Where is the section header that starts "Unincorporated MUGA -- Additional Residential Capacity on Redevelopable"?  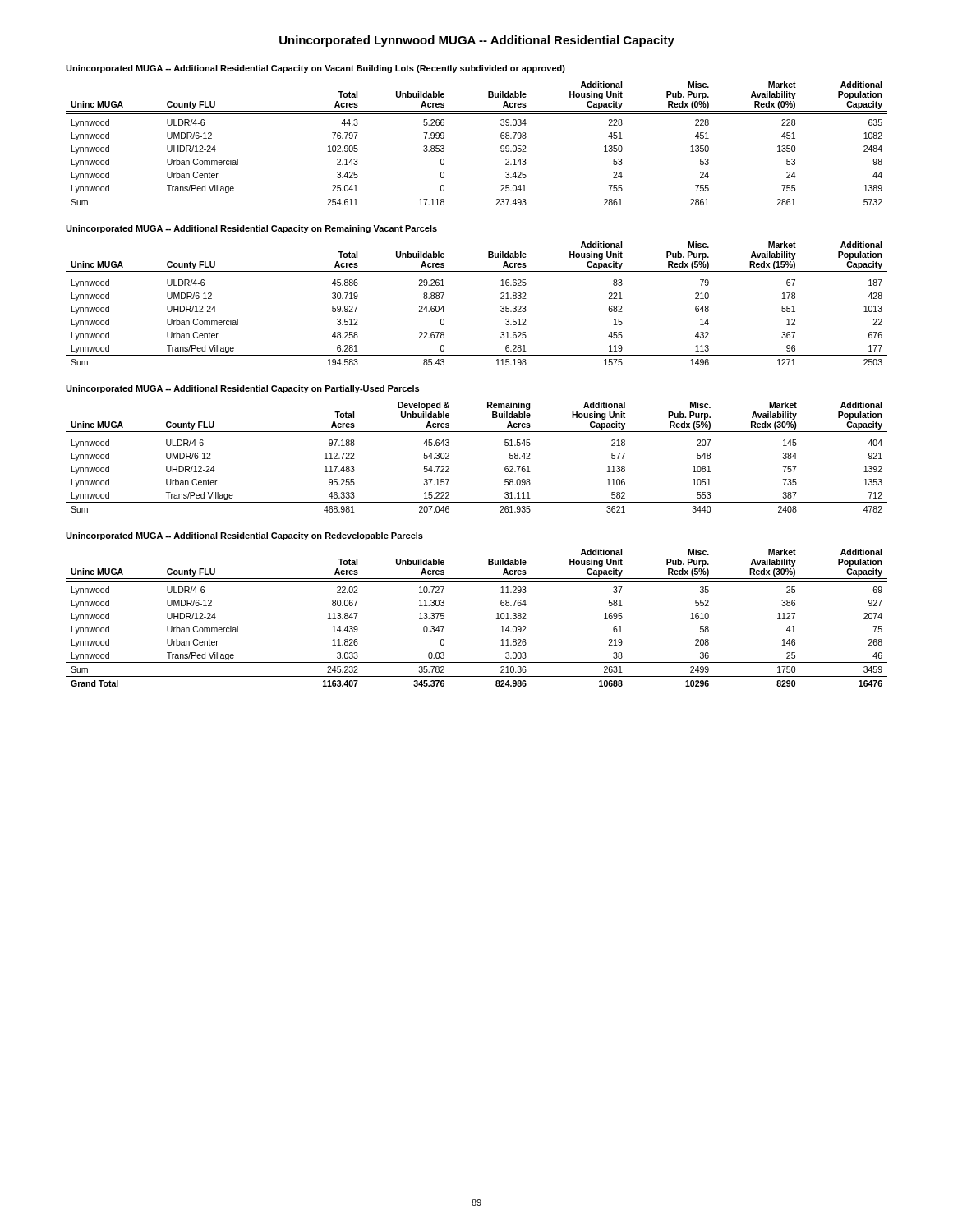244,536
